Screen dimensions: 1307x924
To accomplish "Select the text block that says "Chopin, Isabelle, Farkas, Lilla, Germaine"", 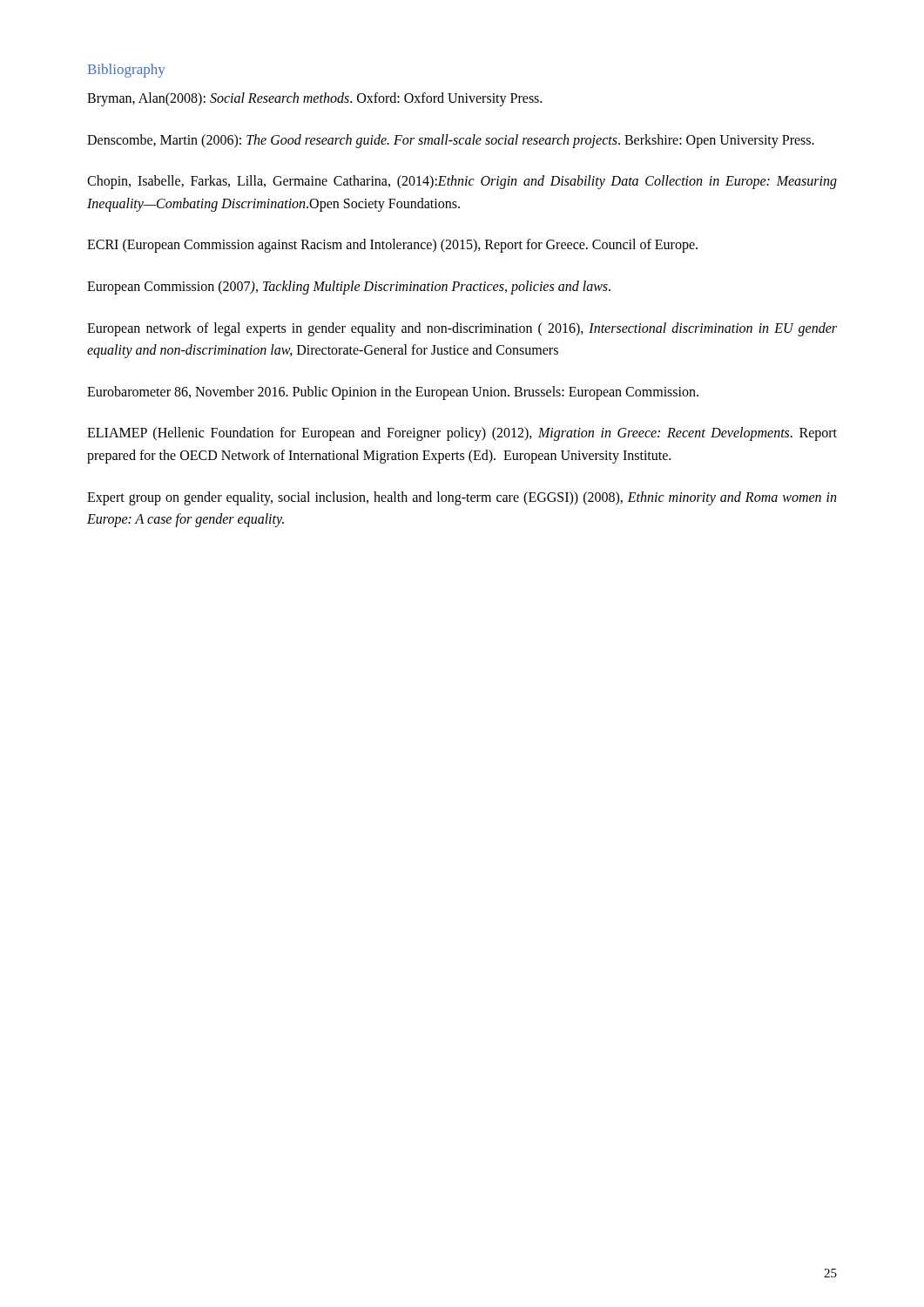I will [x=462, y=192].
